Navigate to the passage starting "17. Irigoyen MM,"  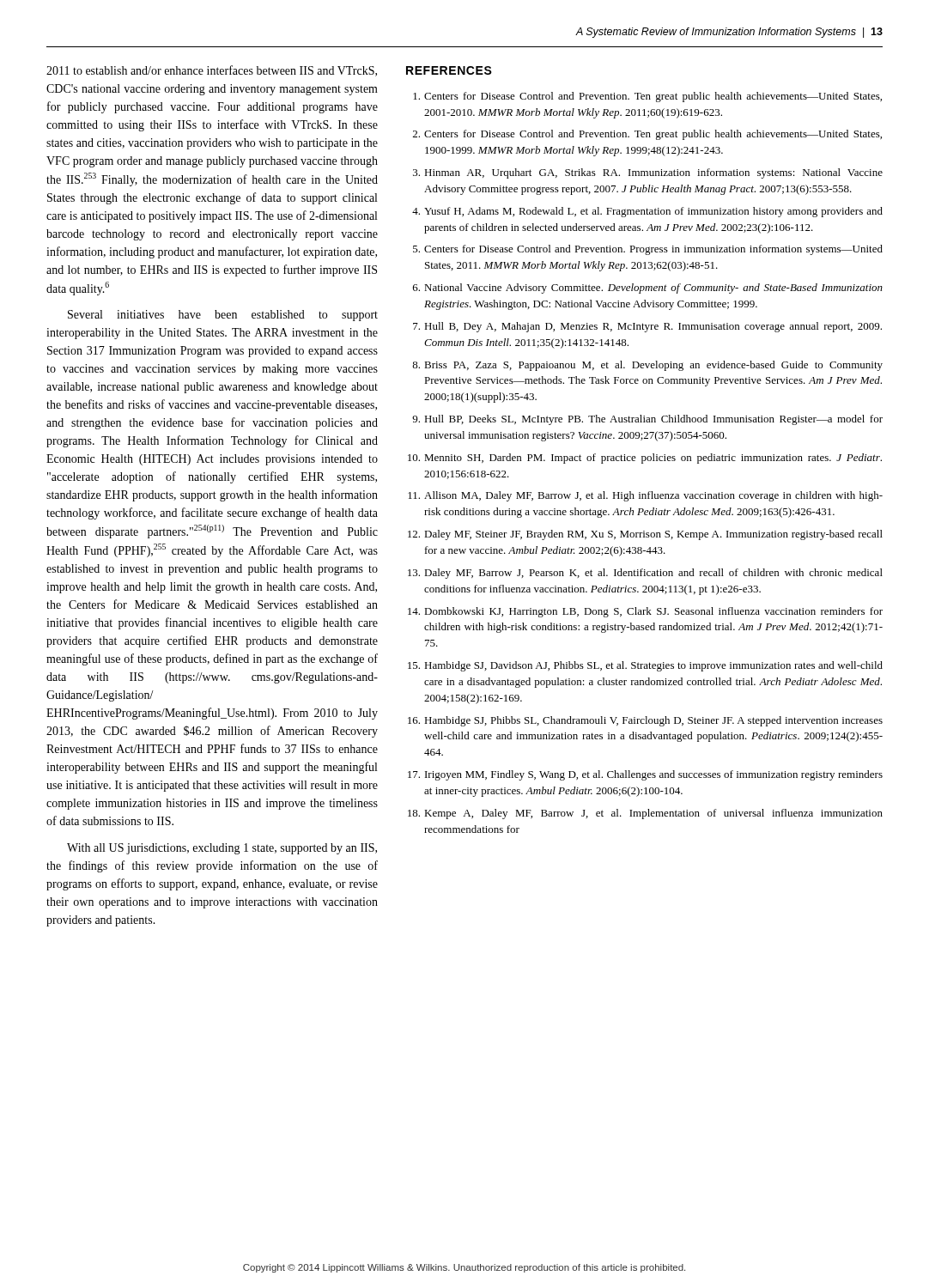[x=644, y=783]
